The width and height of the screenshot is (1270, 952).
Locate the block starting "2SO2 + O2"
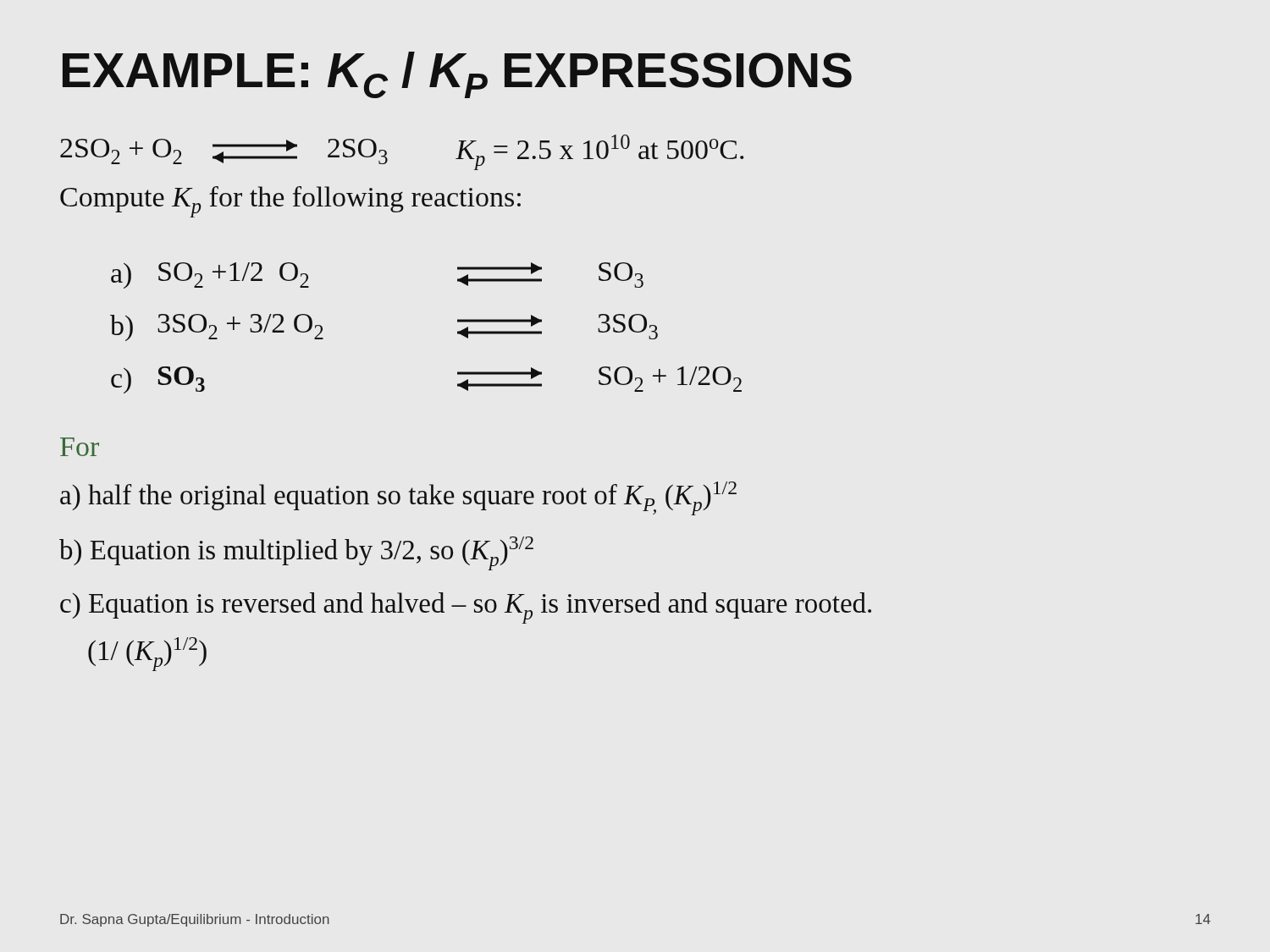pyautogui.click(x=402, y=150)
